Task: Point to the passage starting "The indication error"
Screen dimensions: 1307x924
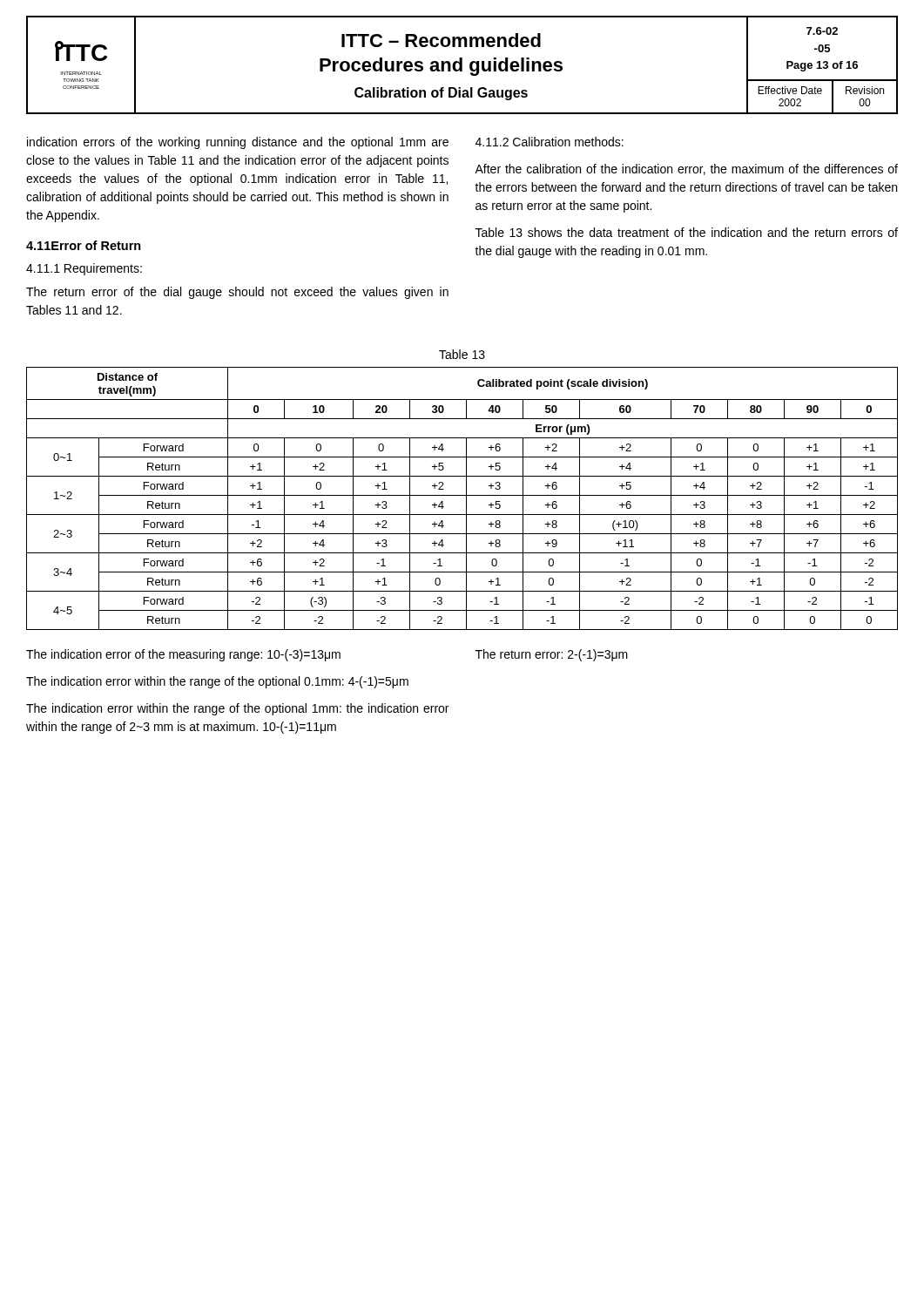Action: pos(238,691)
